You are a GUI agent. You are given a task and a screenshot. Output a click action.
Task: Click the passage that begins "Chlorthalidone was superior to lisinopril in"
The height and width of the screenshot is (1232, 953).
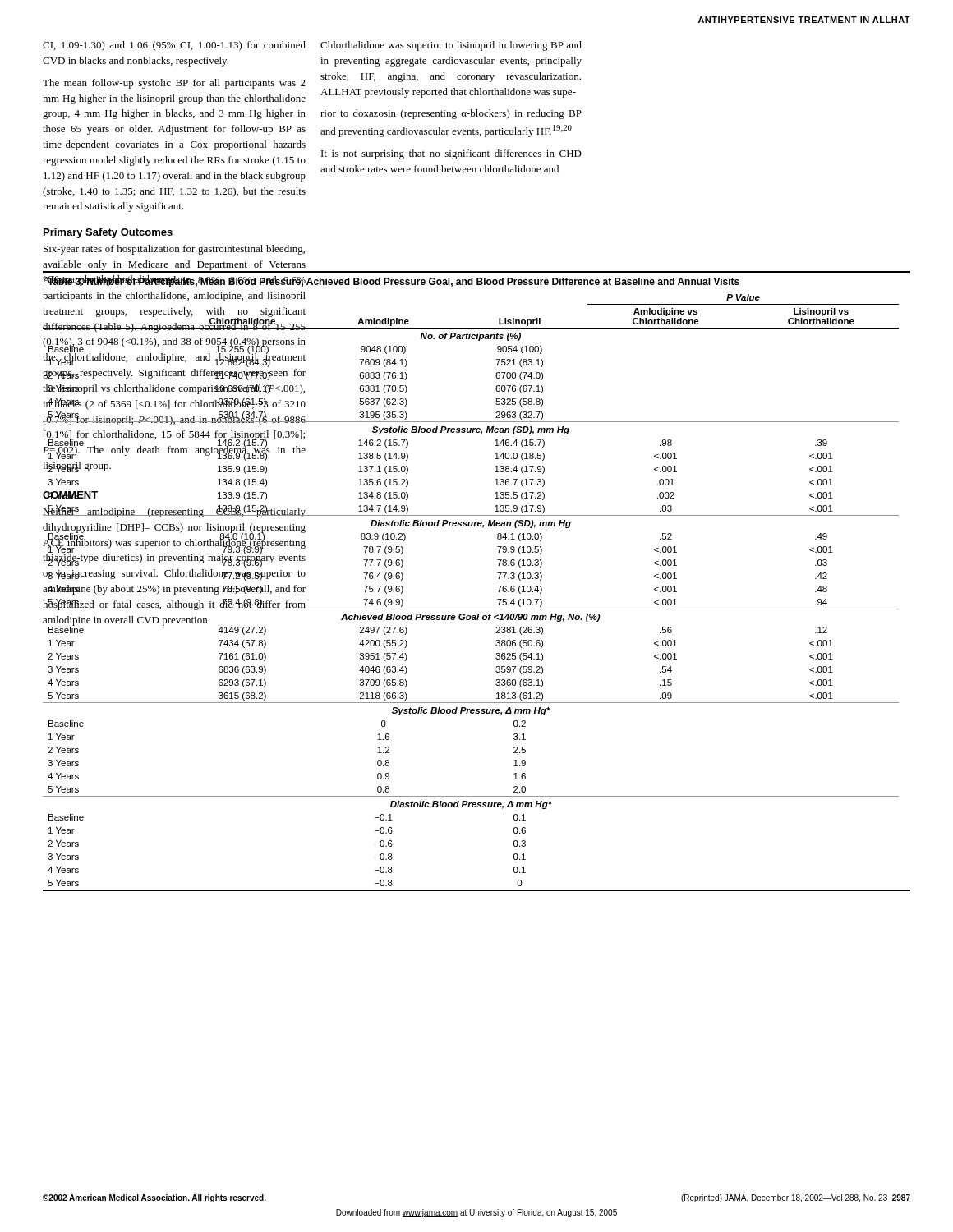pos(451,68)
